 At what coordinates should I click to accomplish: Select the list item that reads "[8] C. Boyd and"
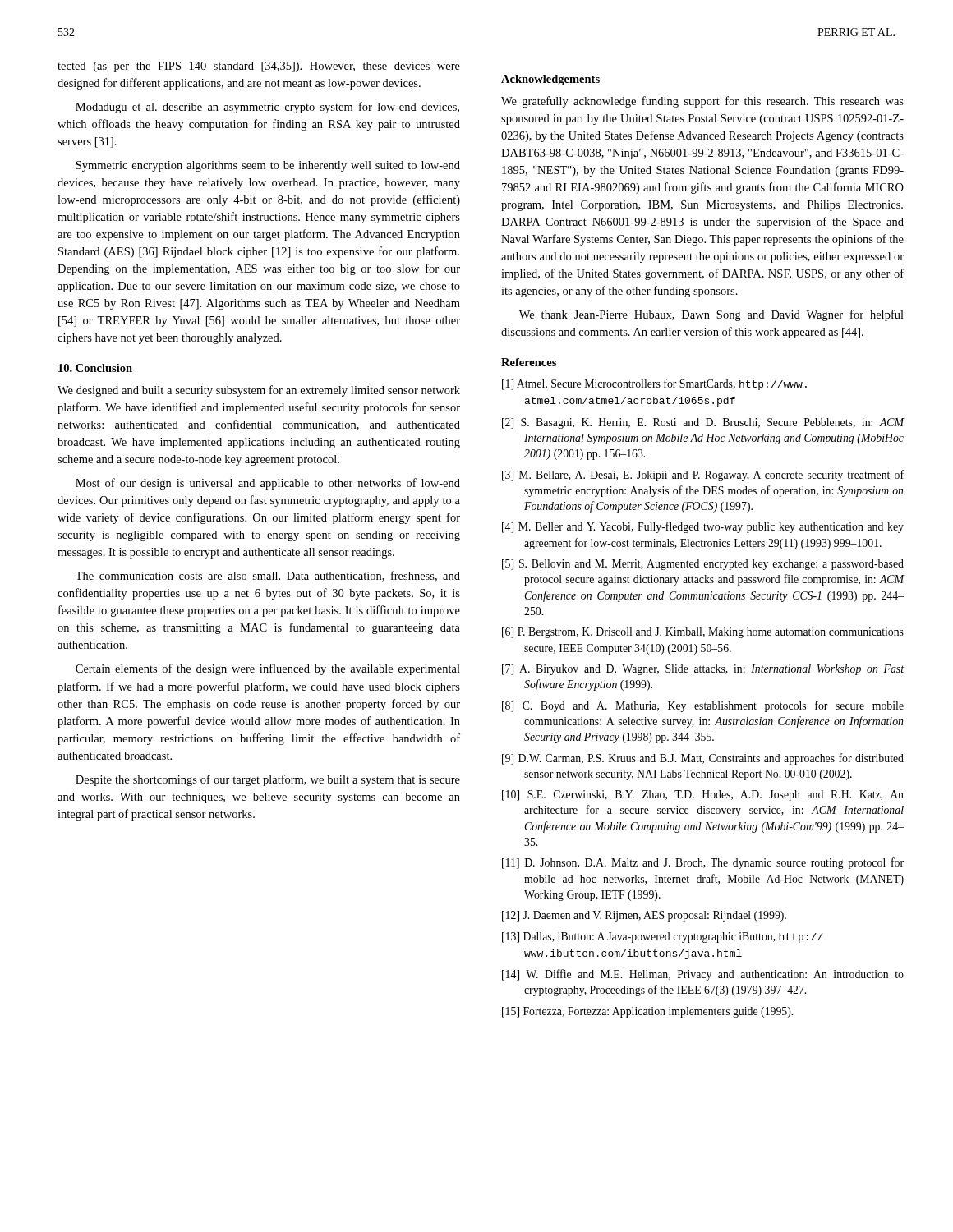point(702,721)
